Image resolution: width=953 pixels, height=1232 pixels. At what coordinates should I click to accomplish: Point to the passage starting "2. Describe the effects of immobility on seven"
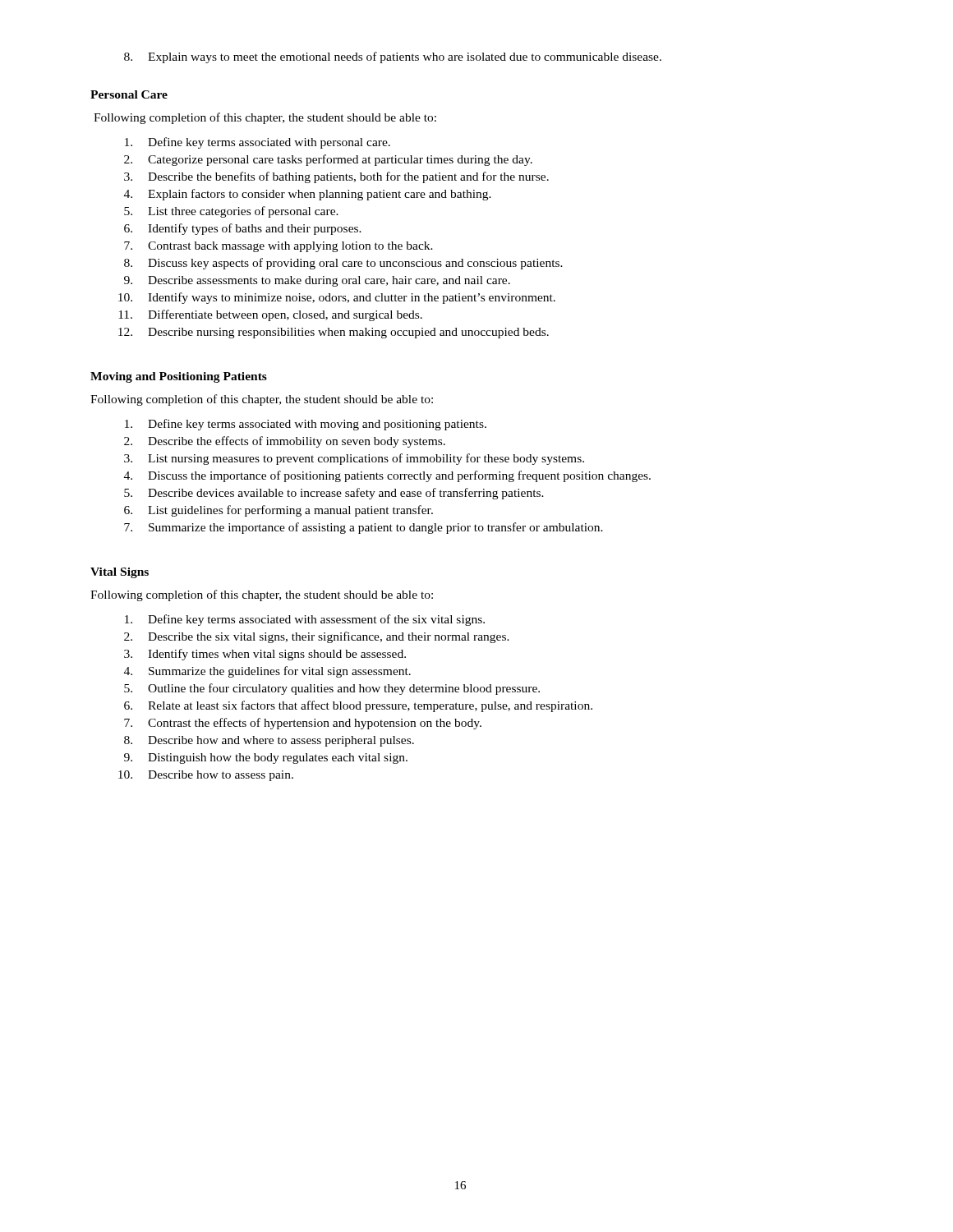[285, 442]
